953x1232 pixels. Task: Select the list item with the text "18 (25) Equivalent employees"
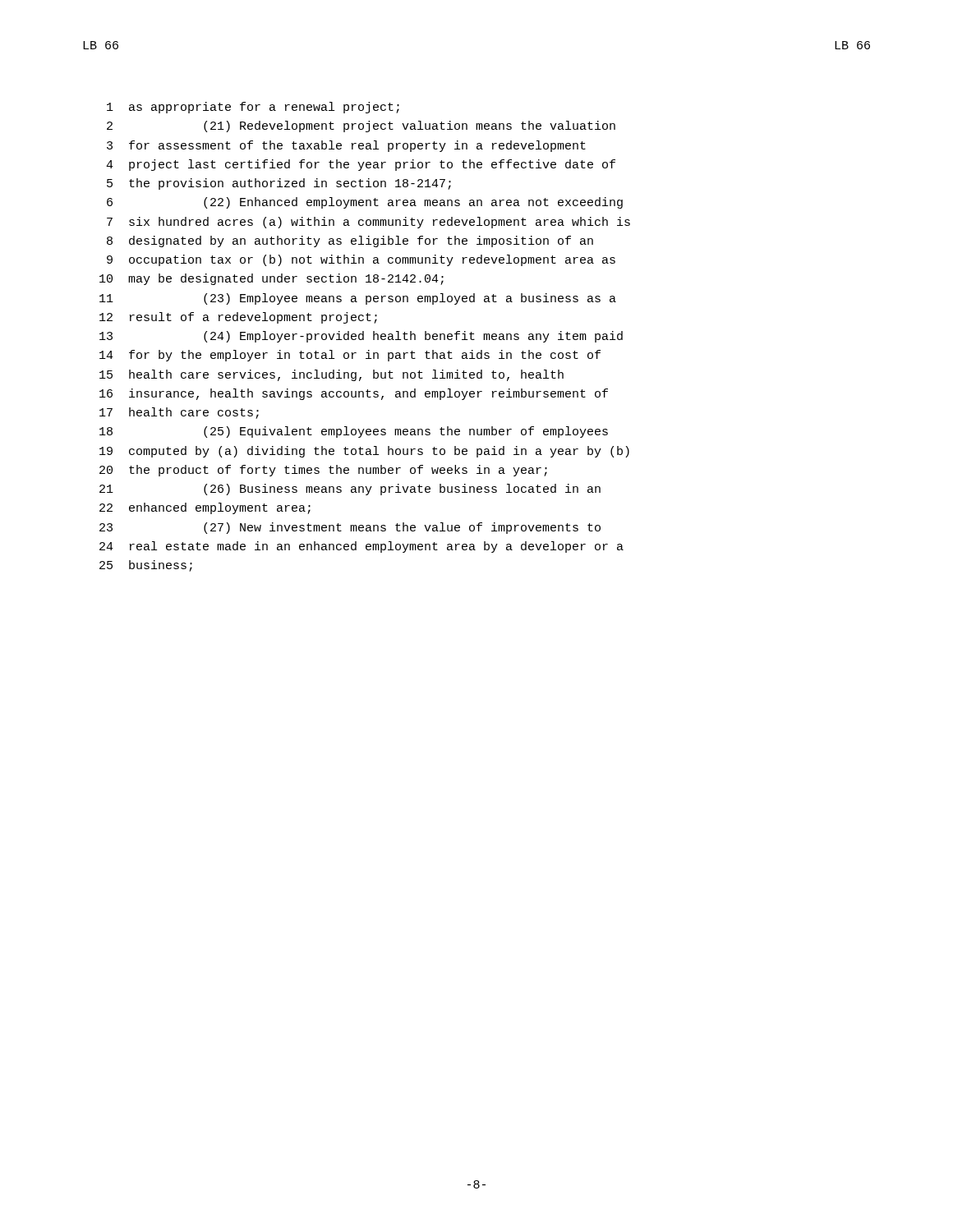coord(476,433)
